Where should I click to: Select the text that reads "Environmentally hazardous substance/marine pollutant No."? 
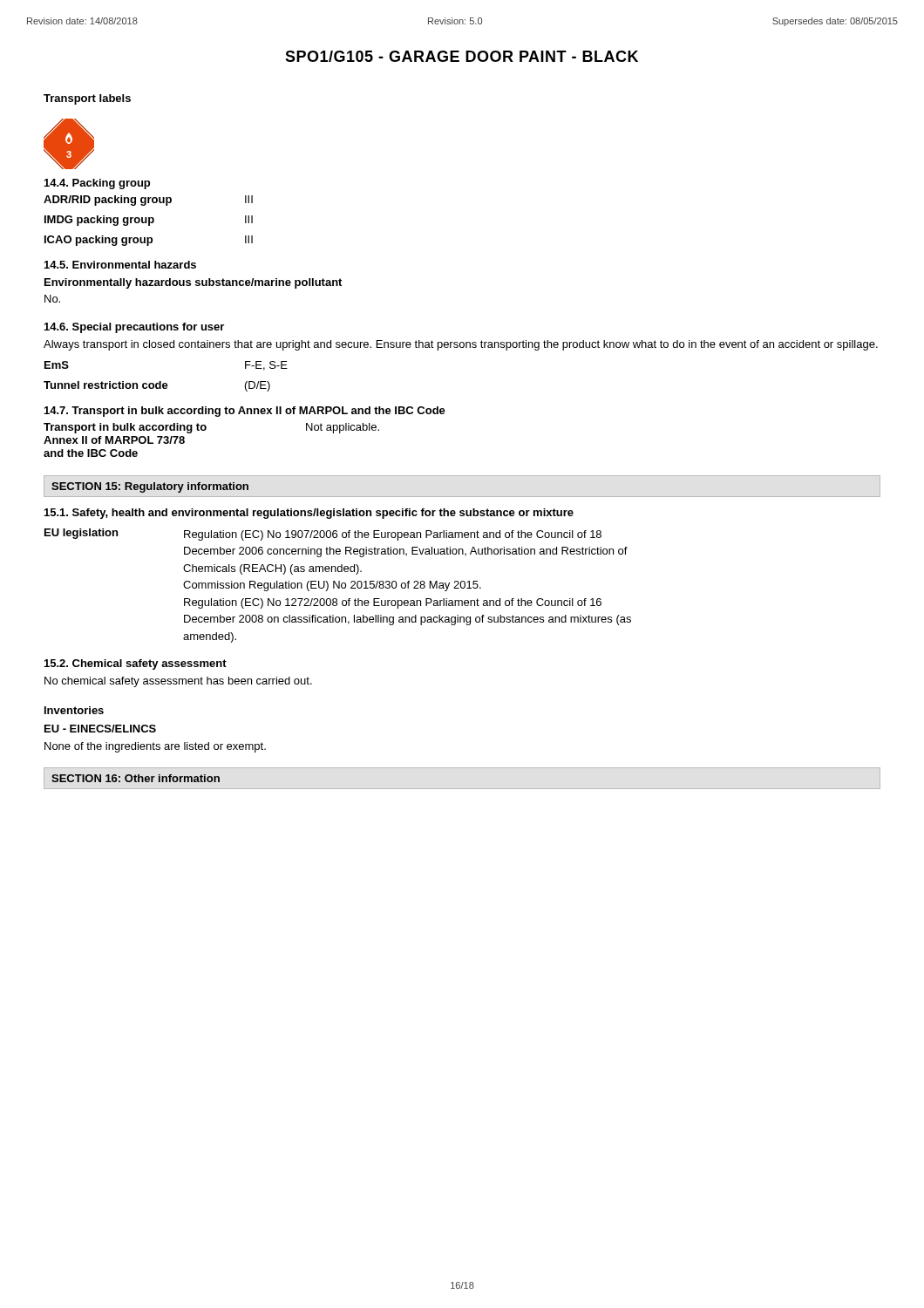pos(193,290)
